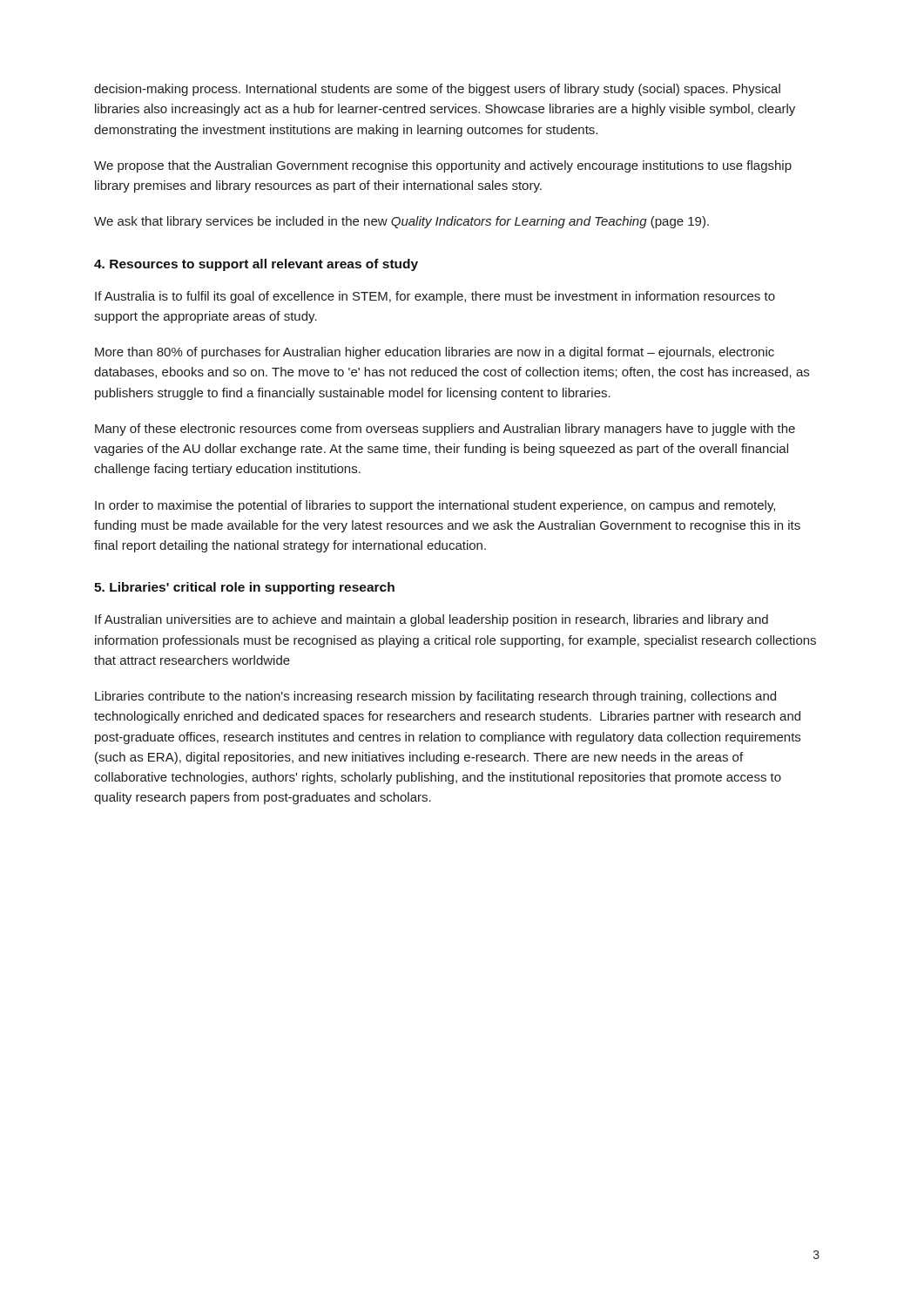924x1307 pixels.
Task: Select the text block containing "We ask that library services be included in"
Action: click(x=402, y=221)
